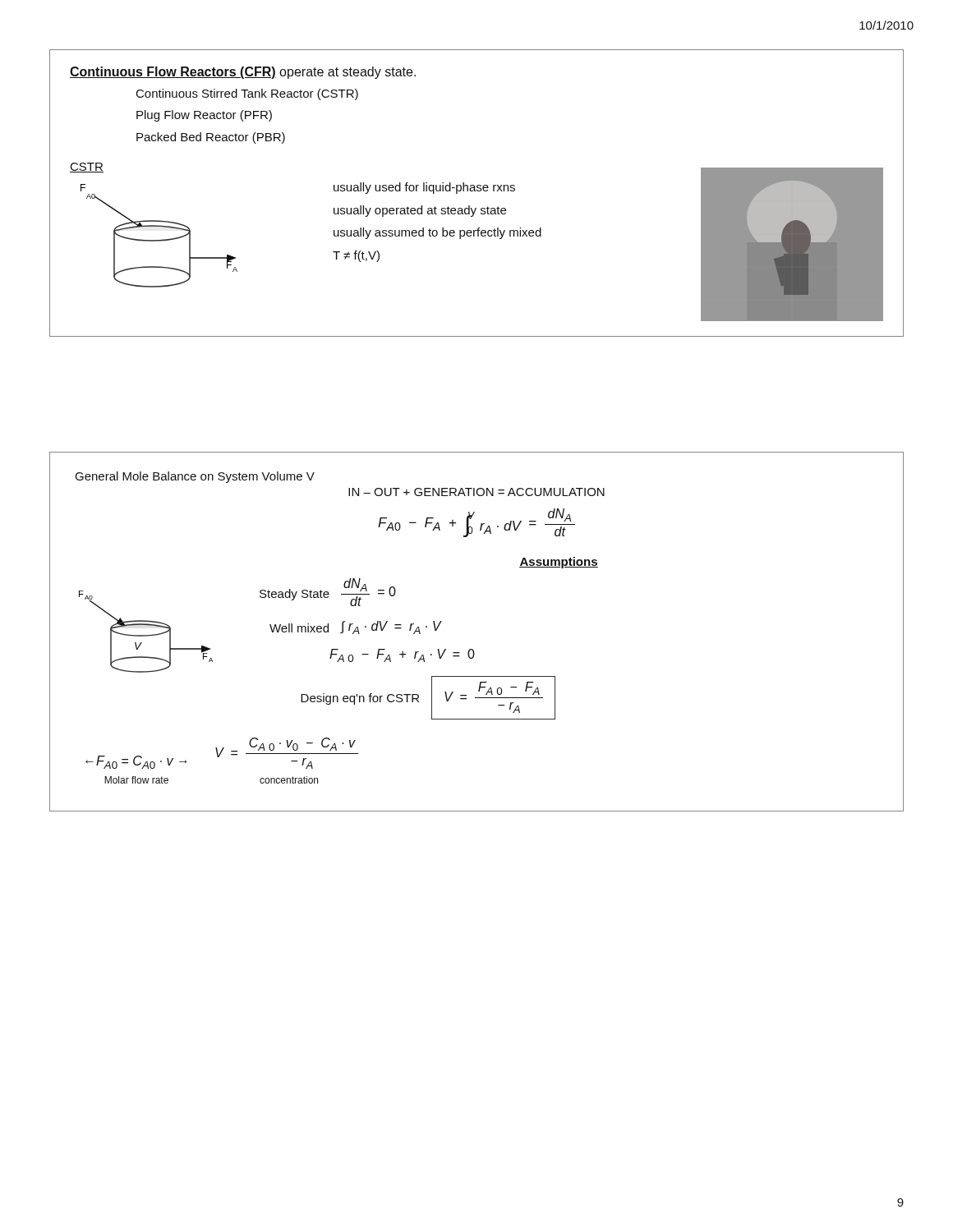Navigate to the text block starting "Steady State dNA dt = 0"
The width and height of the screenshot is (953, 1232).
point(317,593)
